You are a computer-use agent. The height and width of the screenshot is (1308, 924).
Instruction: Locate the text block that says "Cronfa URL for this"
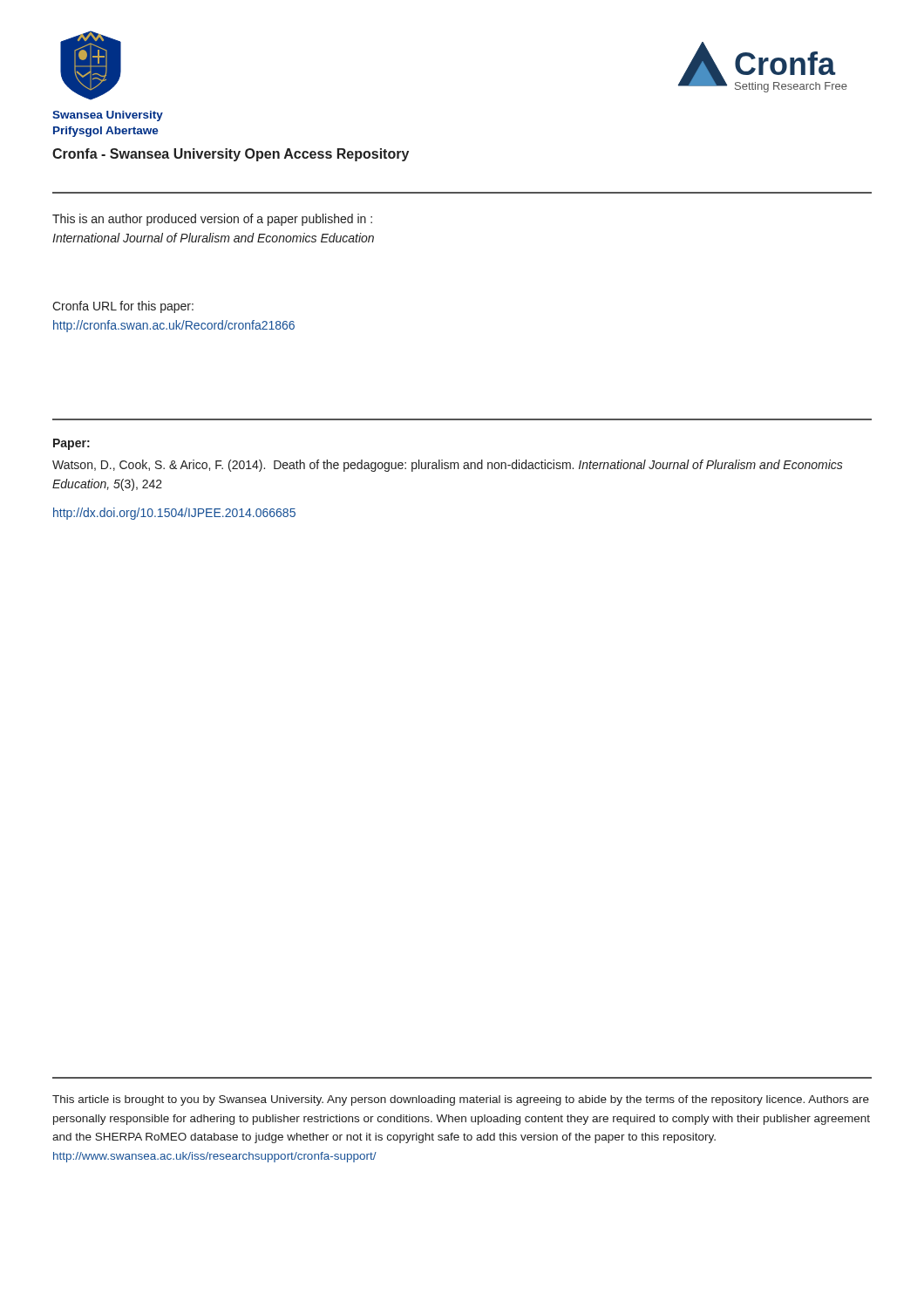174,316
